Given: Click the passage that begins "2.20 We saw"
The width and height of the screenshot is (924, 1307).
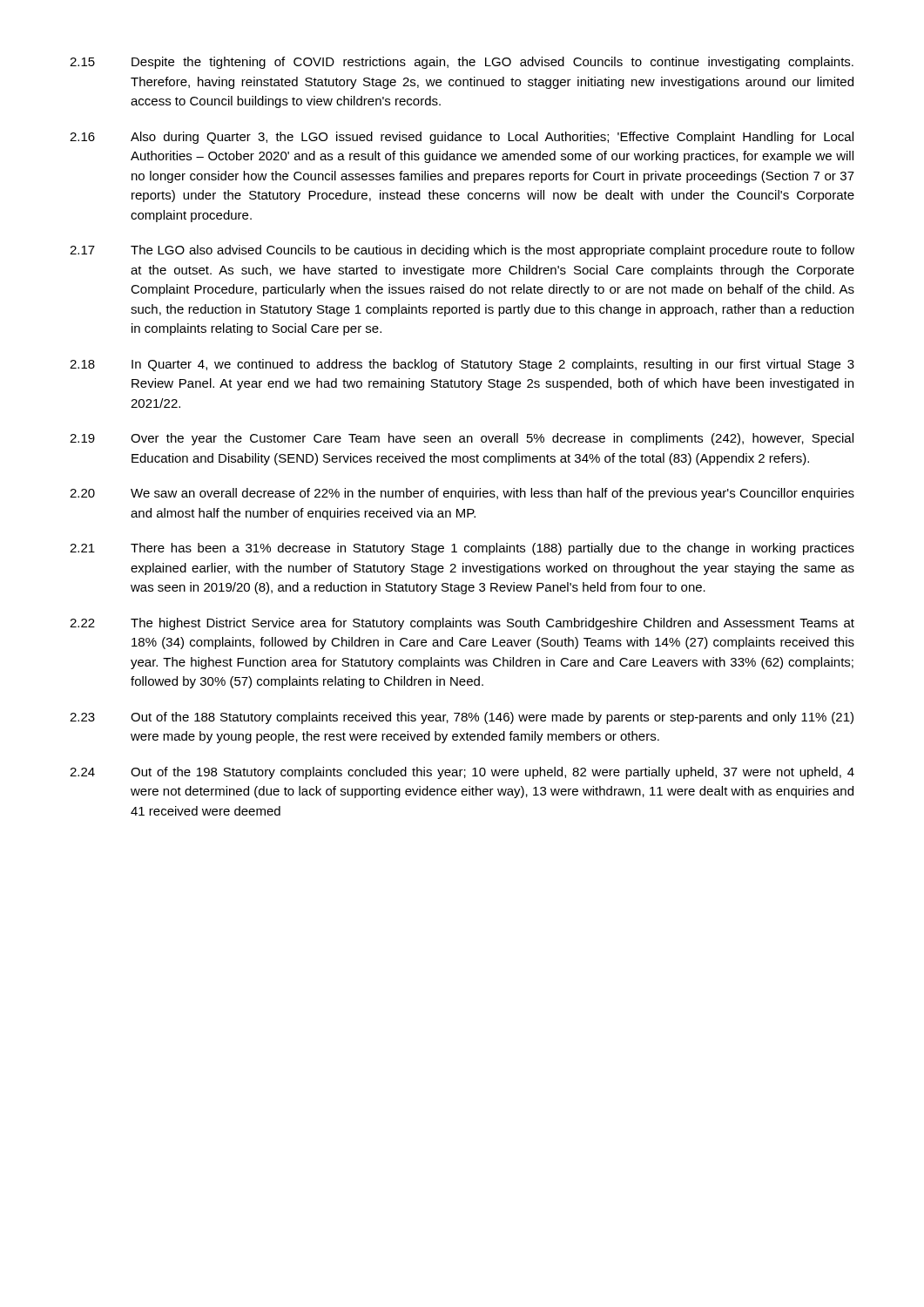Looking at the screenshot, I should pyautogui.click(x=462, y=503).
